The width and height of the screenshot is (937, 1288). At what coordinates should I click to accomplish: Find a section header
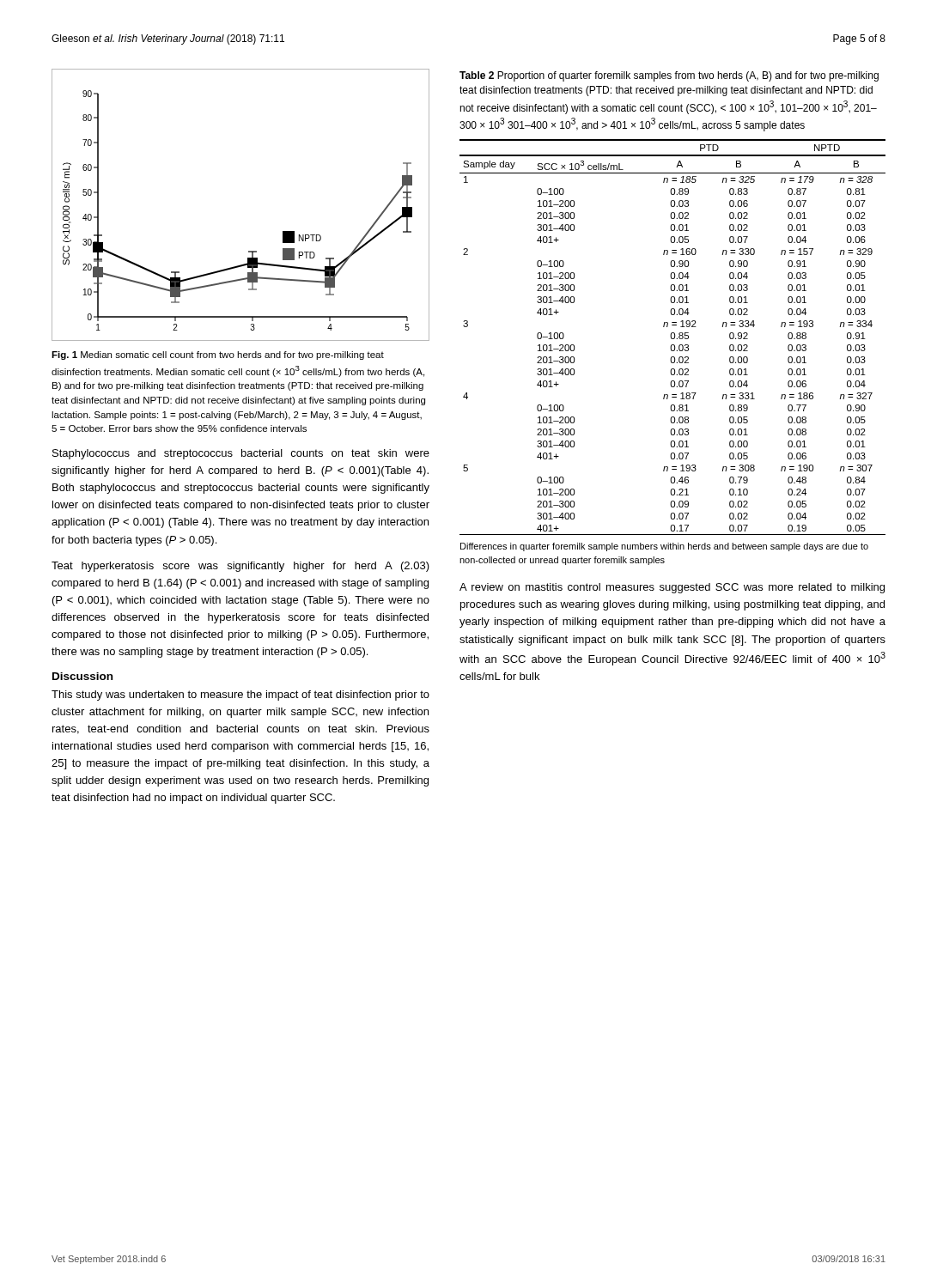pos(82,676)
